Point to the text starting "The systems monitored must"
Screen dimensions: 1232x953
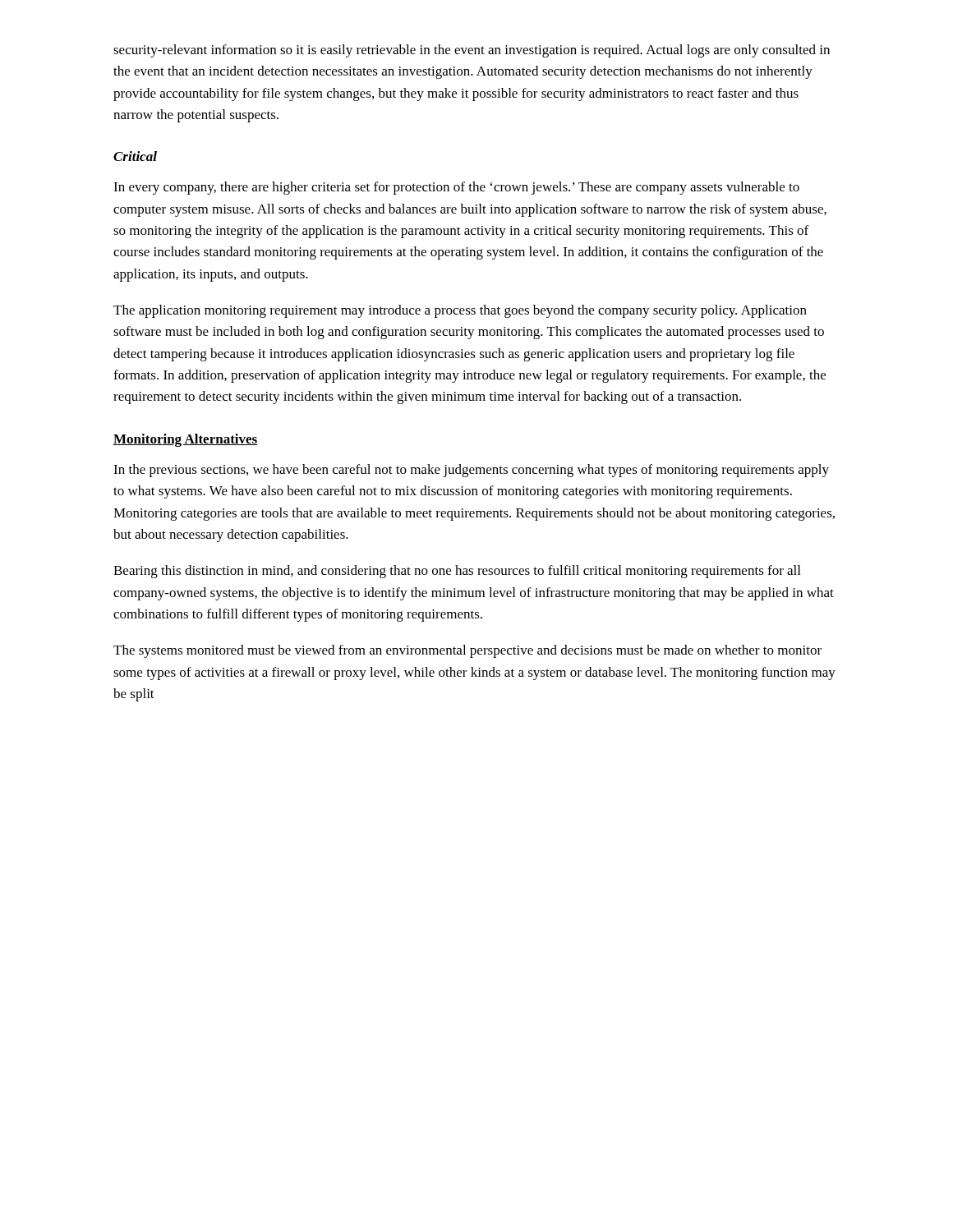474,672
